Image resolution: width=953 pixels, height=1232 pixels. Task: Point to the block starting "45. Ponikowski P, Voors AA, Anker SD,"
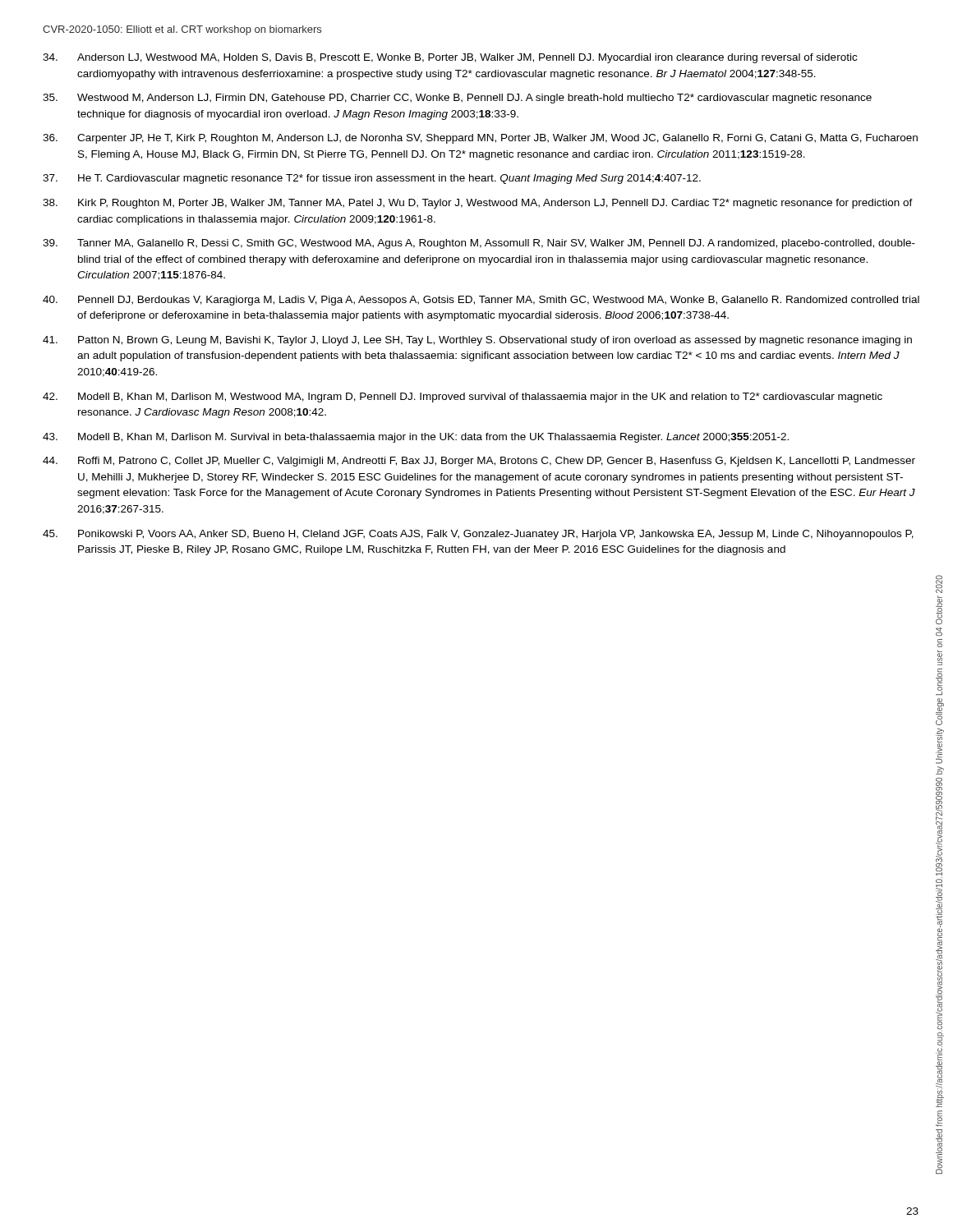click(481, 541)
